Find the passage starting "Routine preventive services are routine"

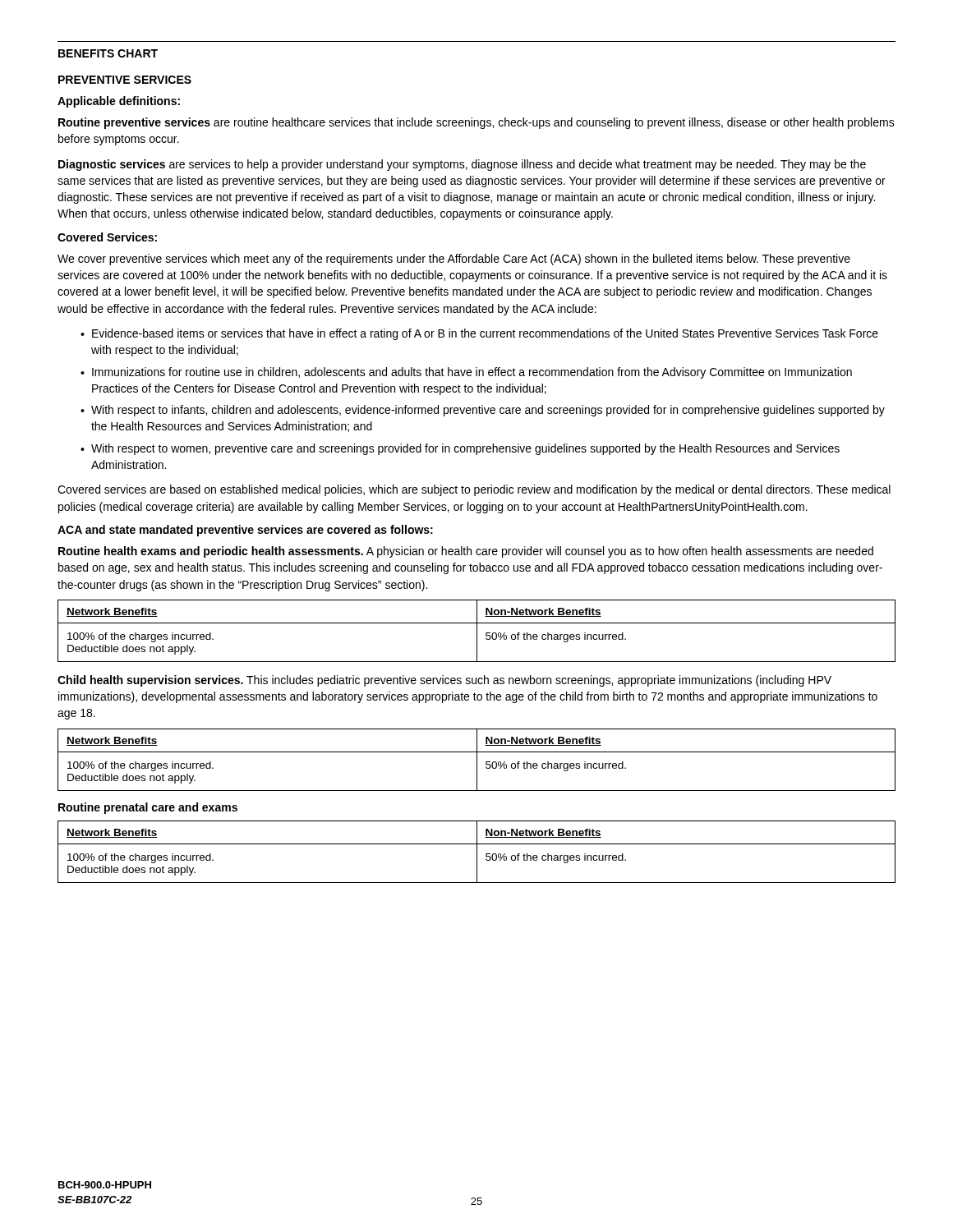coord(476,131)
